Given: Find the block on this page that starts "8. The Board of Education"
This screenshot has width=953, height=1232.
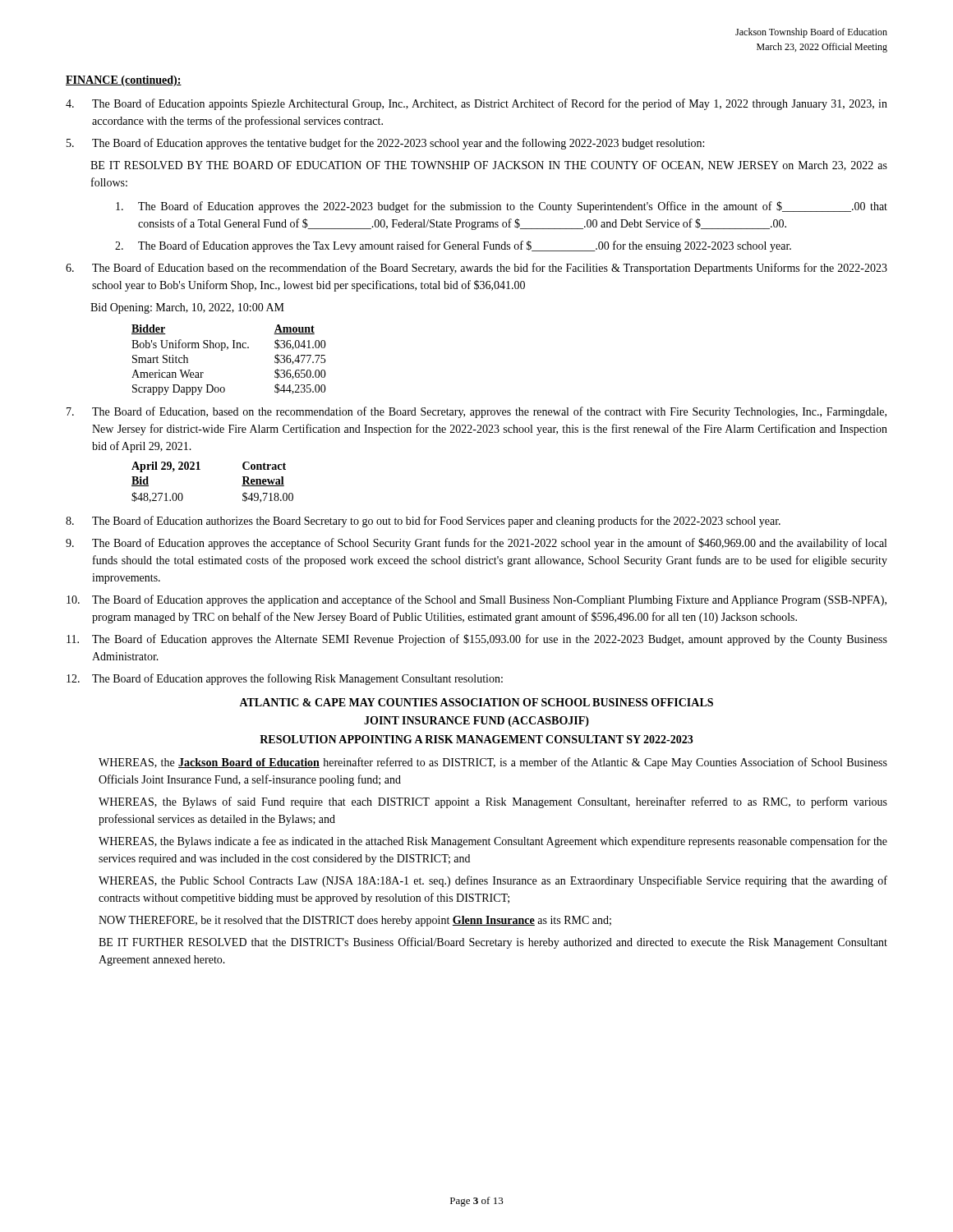Looking at the screenshot, I should tap(423, 521).
